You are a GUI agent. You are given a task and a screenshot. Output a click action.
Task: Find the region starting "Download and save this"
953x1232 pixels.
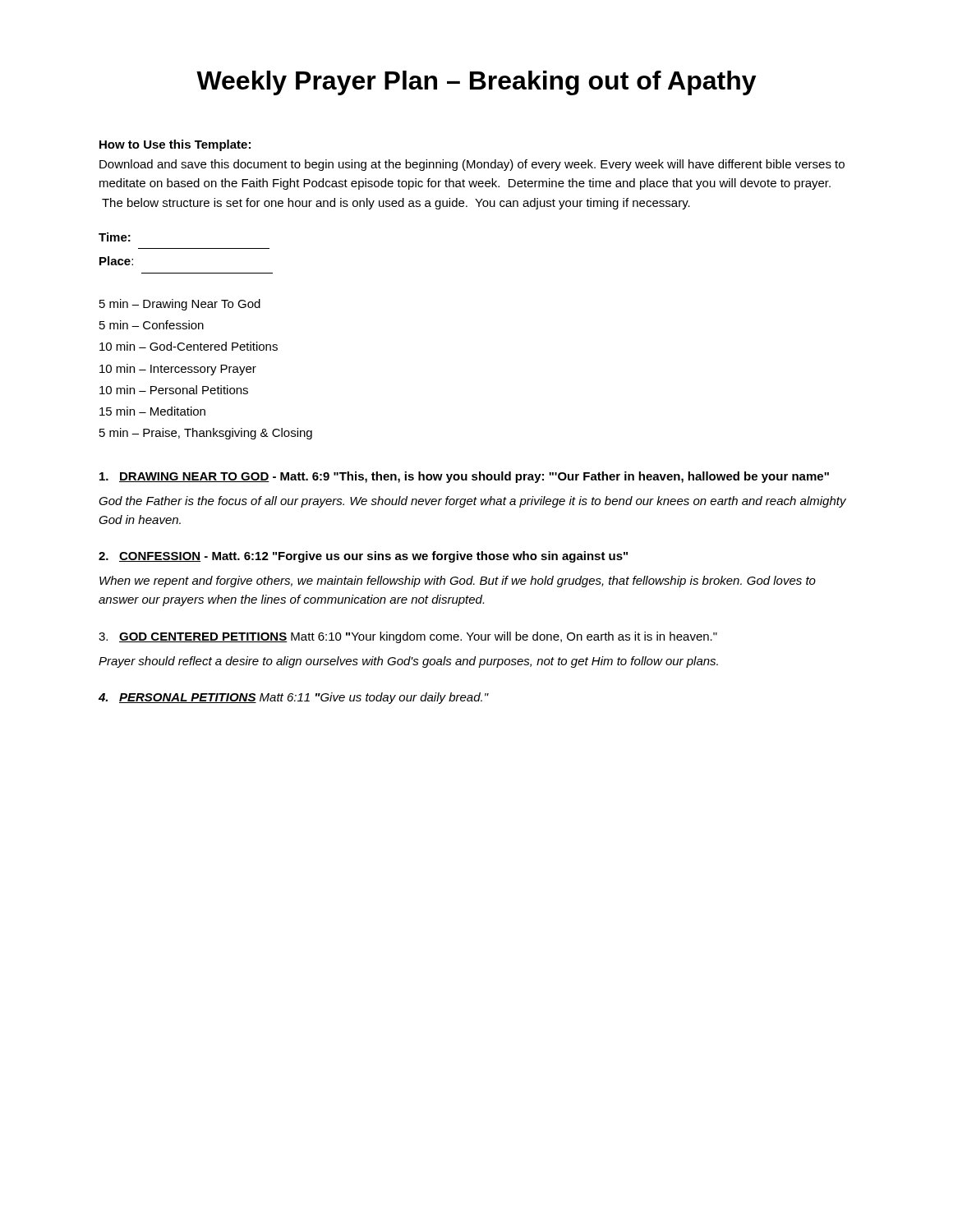(x=472, y=183)
